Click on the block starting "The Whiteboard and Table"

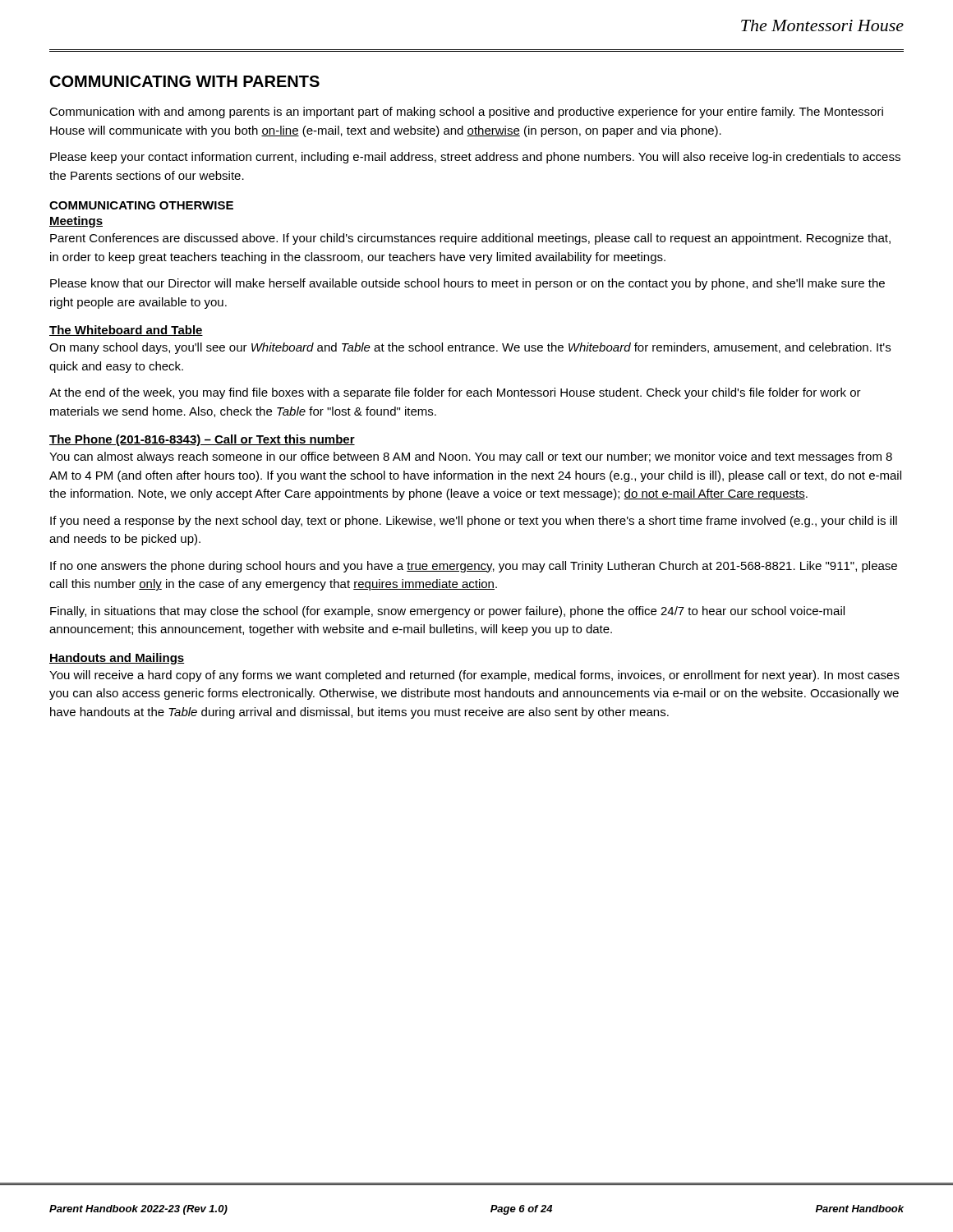point(126,330)
